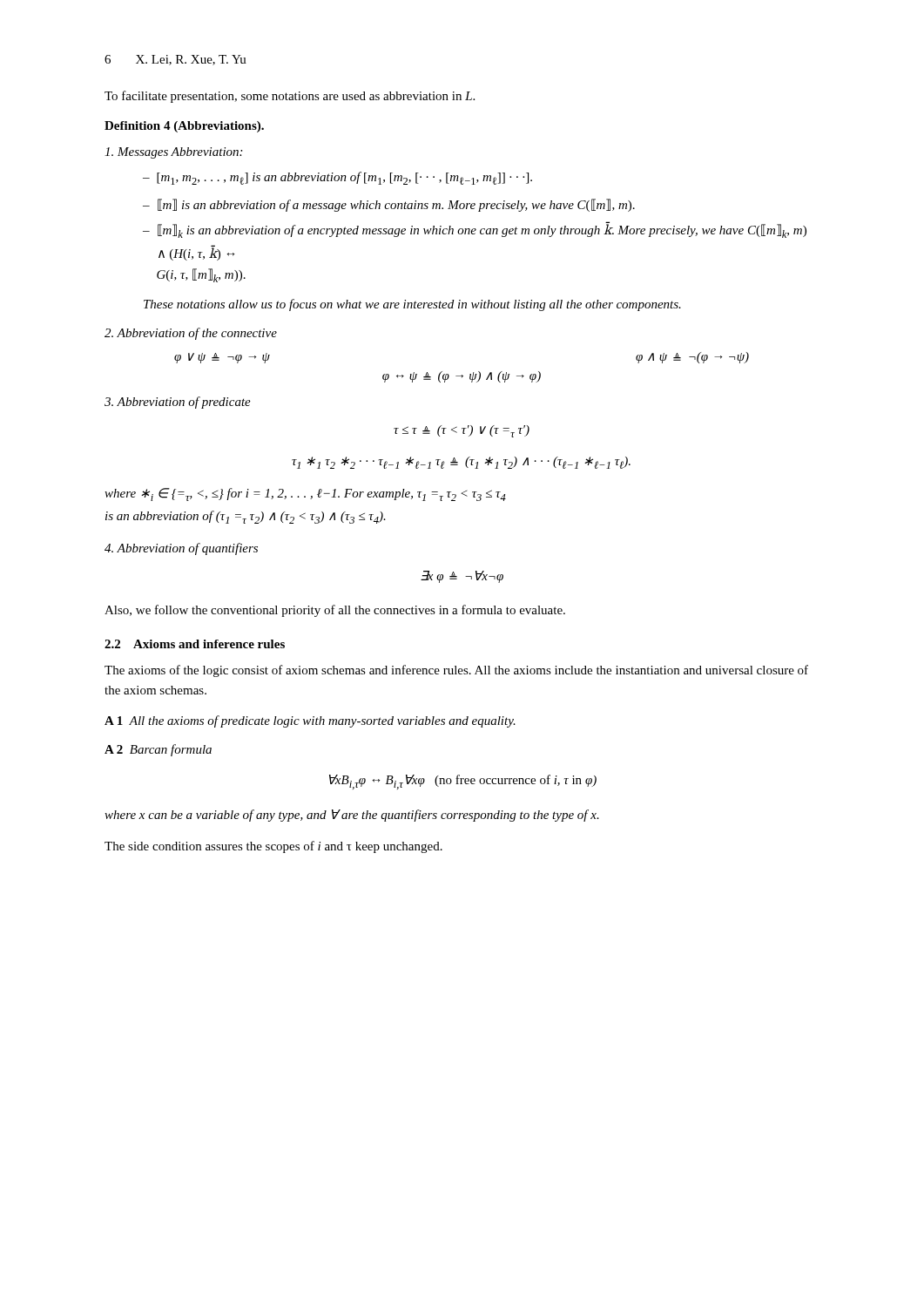The image size is (924, 1307).
Task: Find the passage starting "τ1 ∗1 τ2 ∗2 · · ·"
Action: tap(462, 463)
